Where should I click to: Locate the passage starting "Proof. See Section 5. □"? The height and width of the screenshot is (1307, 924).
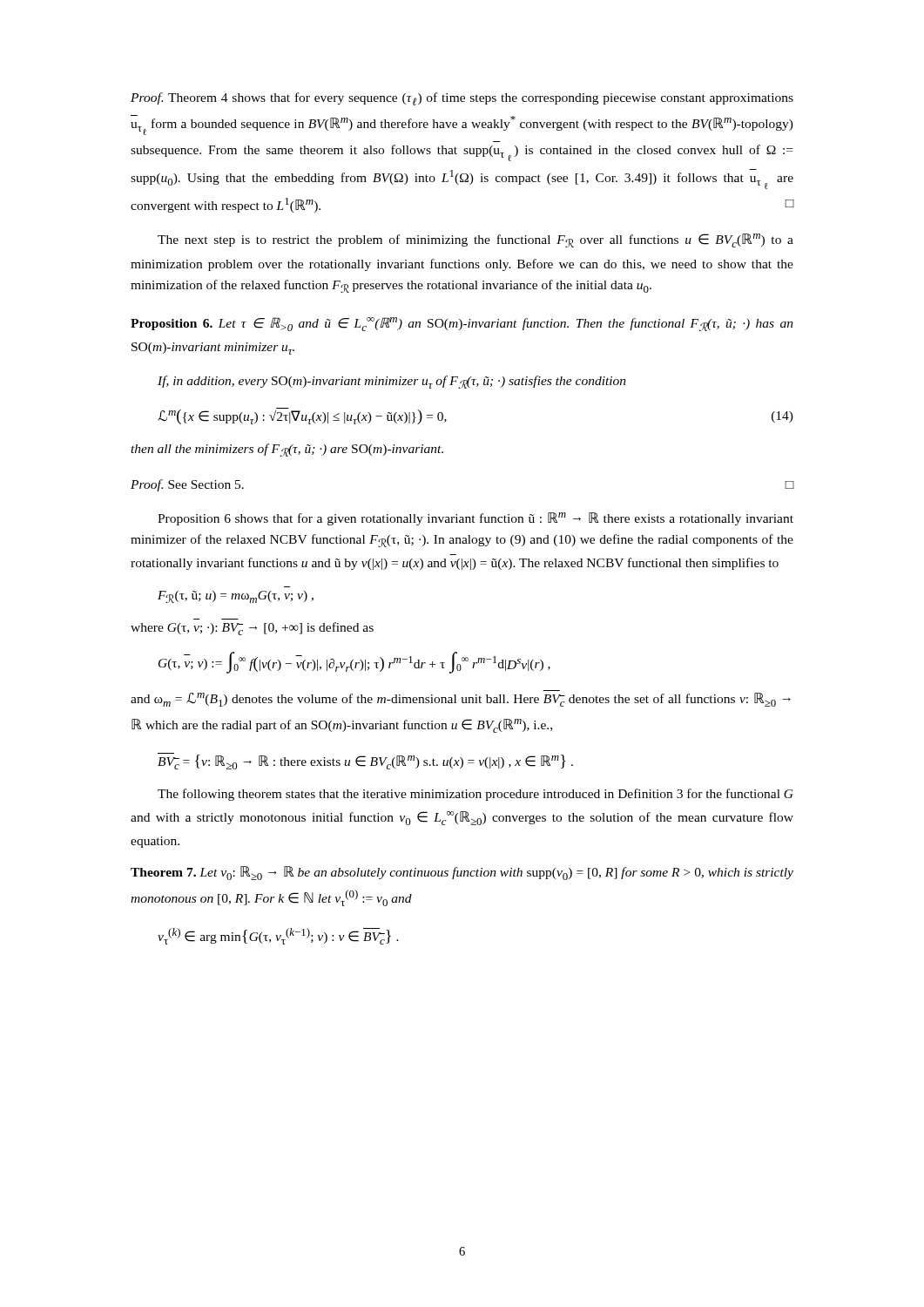(181, 485)
